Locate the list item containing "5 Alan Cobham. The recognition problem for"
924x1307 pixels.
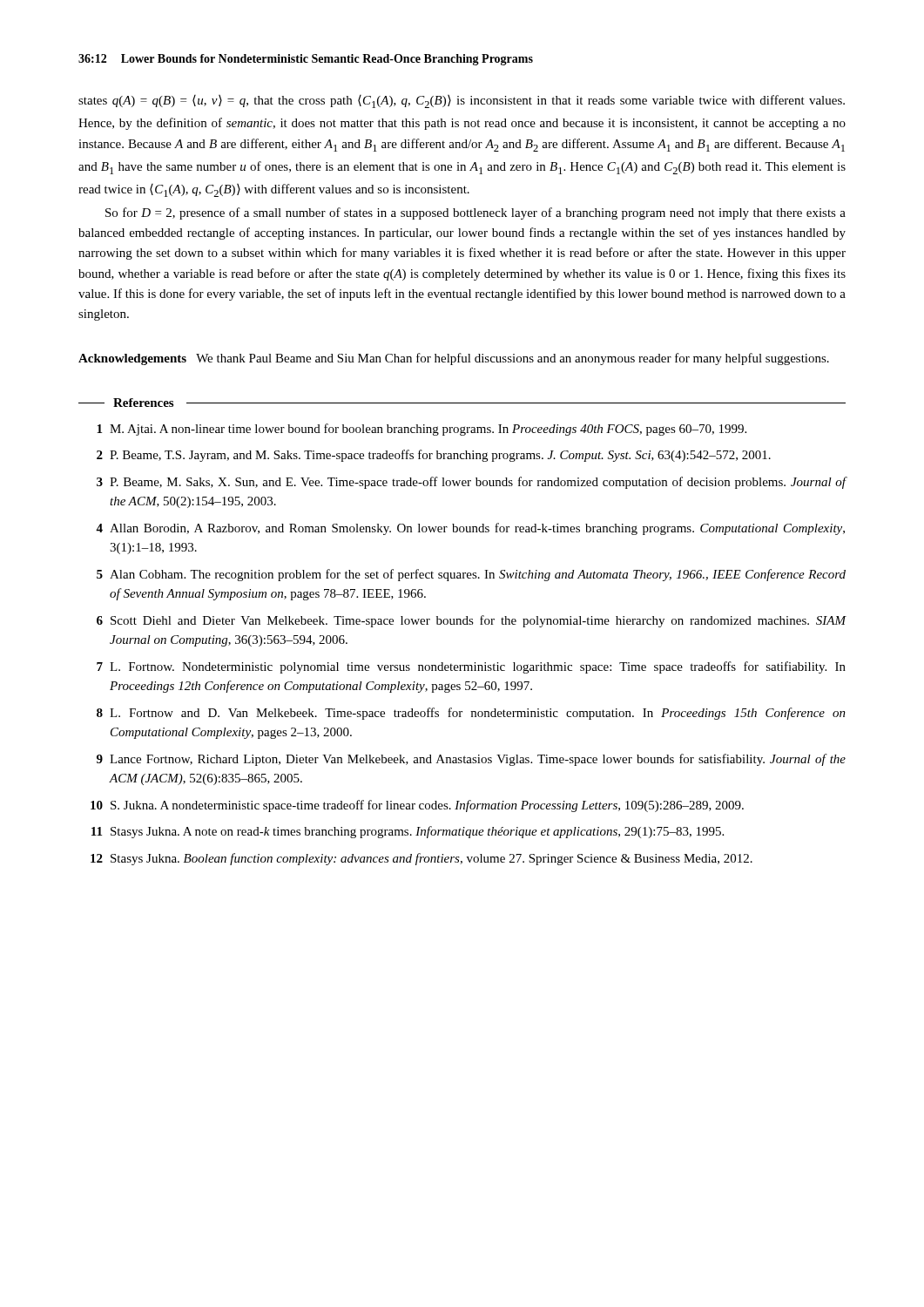462,584
